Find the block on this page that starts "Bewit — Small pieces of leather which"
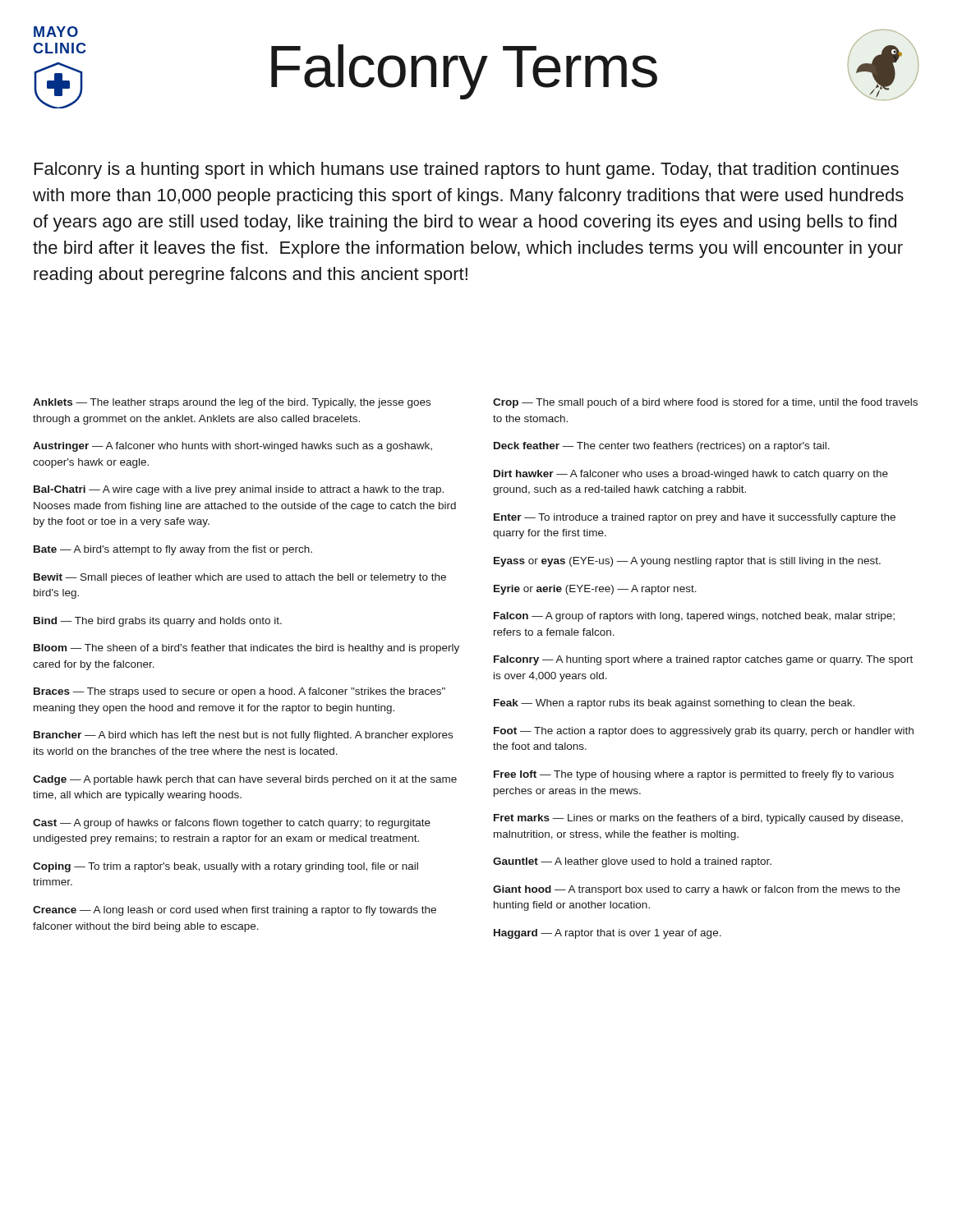Screen dimensions: 1232x953 tap(240, 585)
